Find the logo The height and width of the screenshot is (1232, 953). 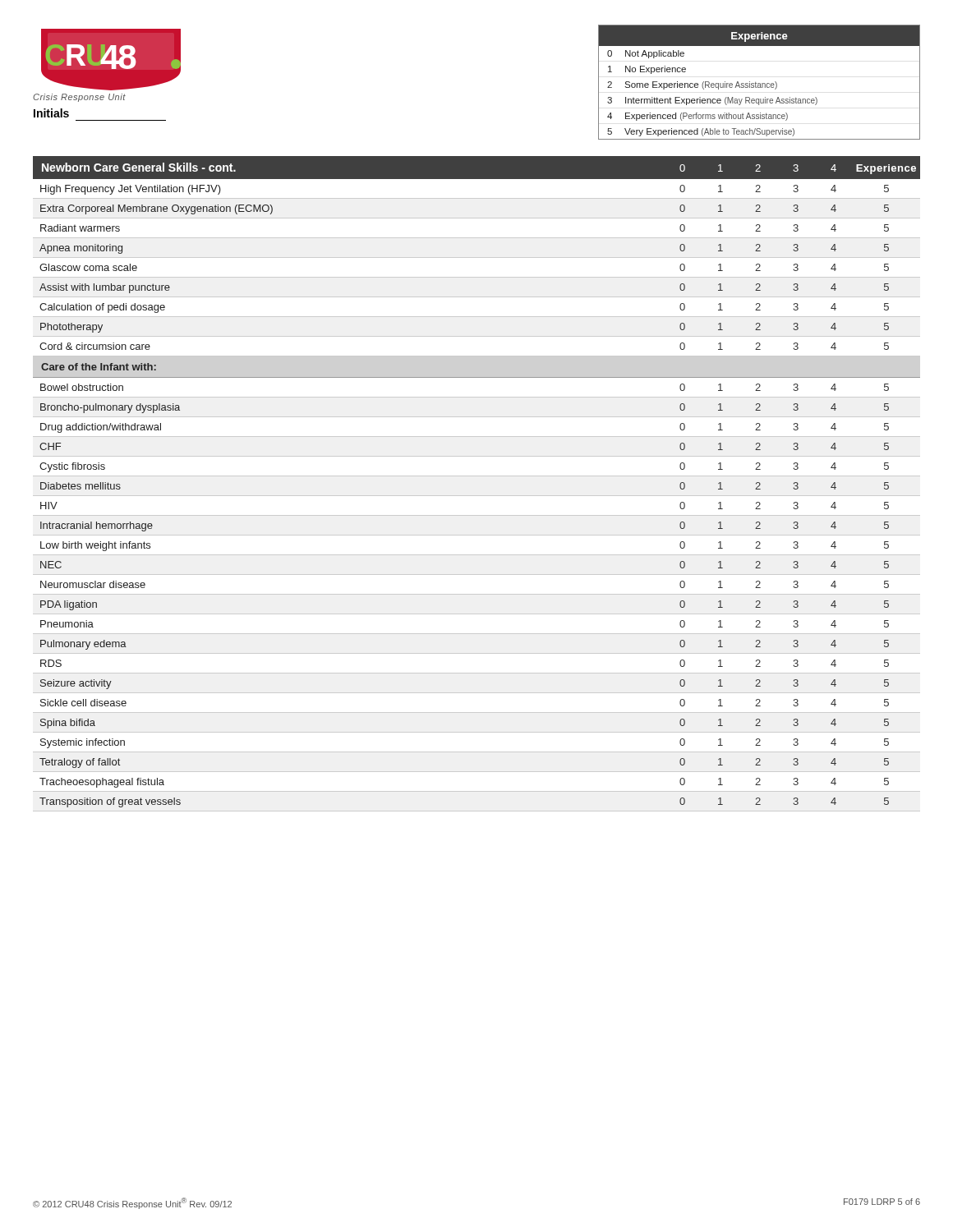pyautogui.click(x=115, y=63)
